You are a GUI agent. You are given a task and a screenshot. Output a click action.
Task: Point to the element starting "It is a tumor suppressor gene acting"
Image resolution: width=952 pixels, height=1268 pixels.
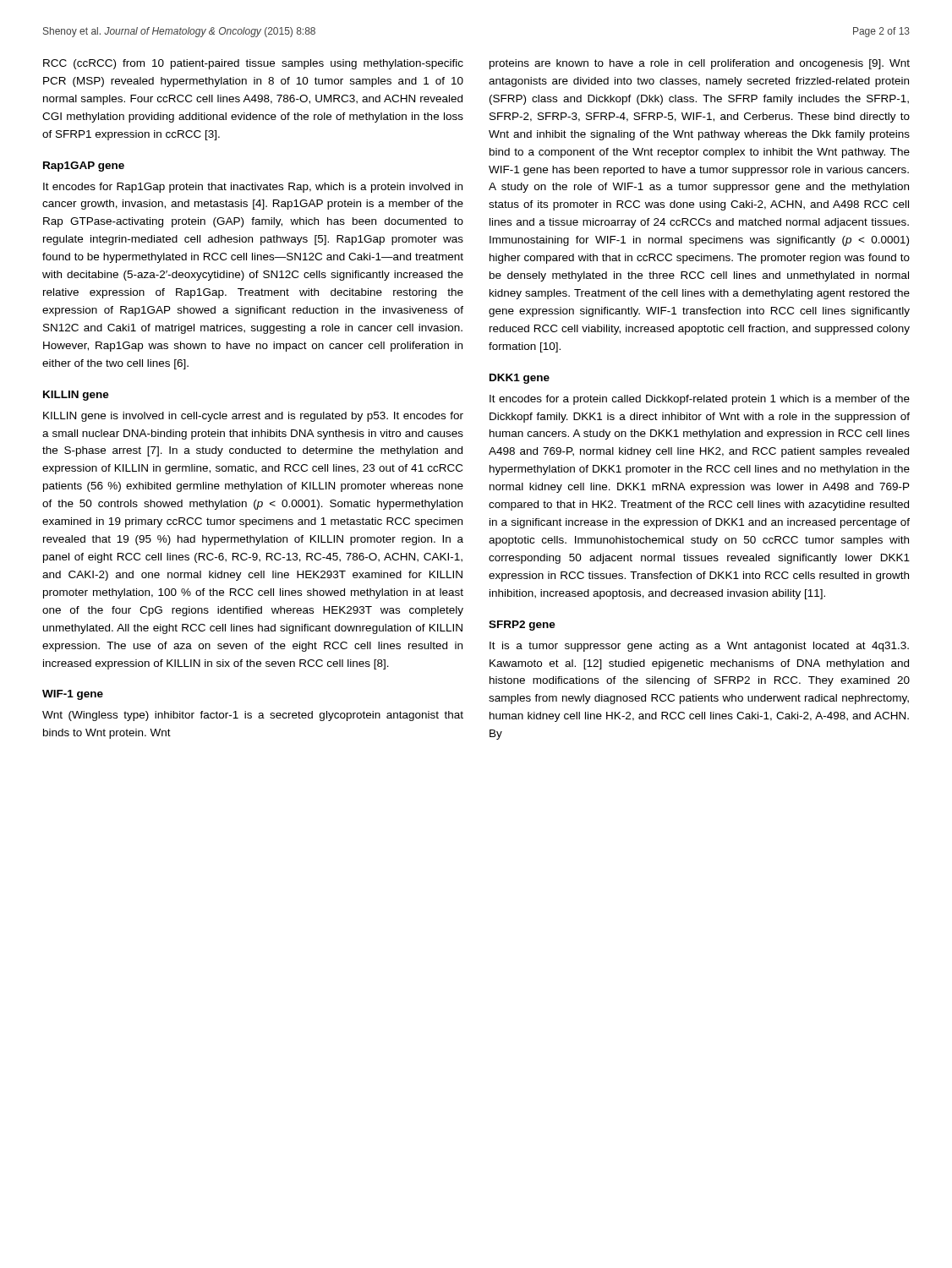tap(699, 690)
